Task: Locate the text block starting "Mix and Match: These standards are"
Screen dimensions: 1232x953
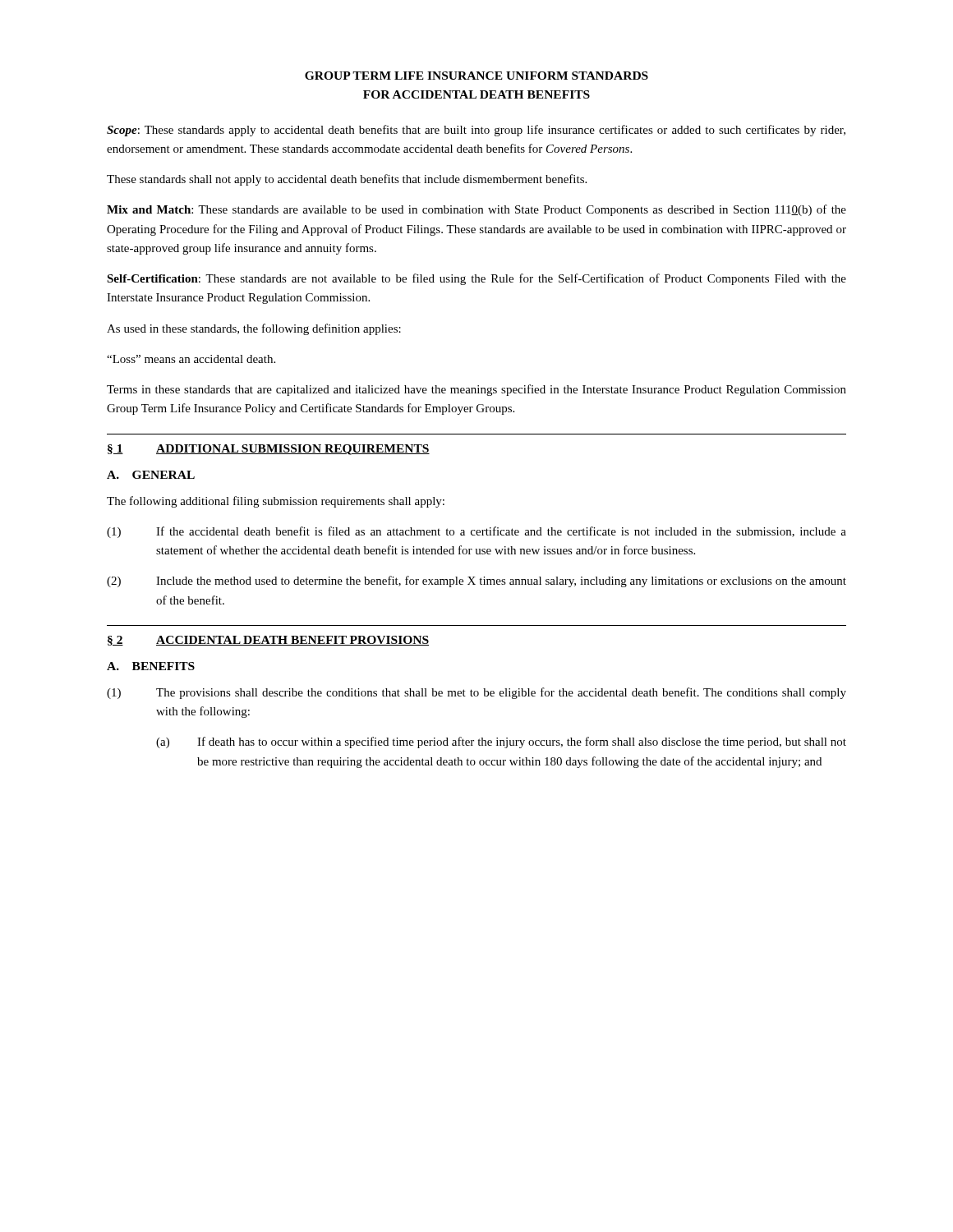Action: [476, 229]
